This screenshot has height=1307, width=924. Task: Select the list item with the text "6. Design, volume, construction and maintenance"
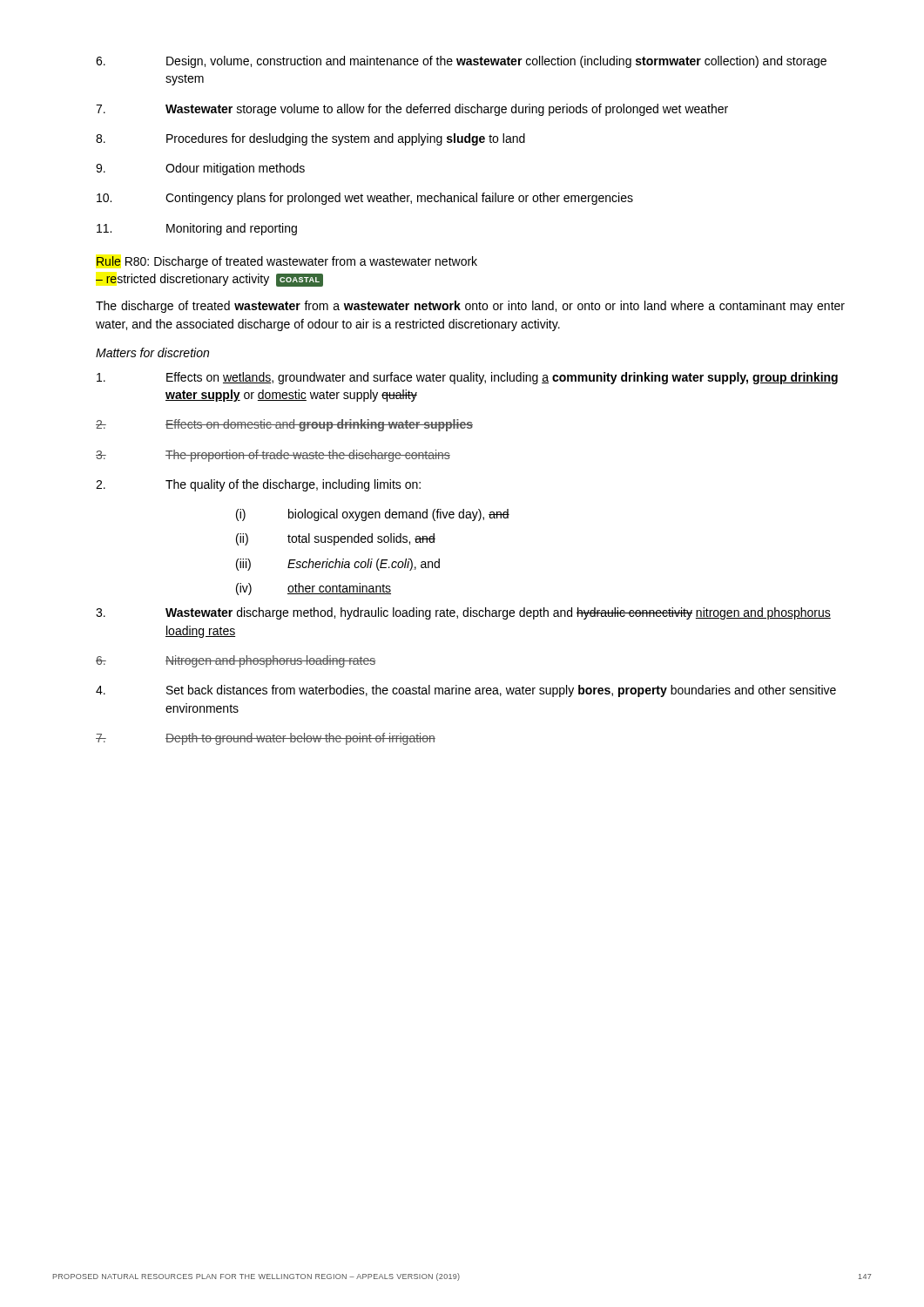(470, 70)
